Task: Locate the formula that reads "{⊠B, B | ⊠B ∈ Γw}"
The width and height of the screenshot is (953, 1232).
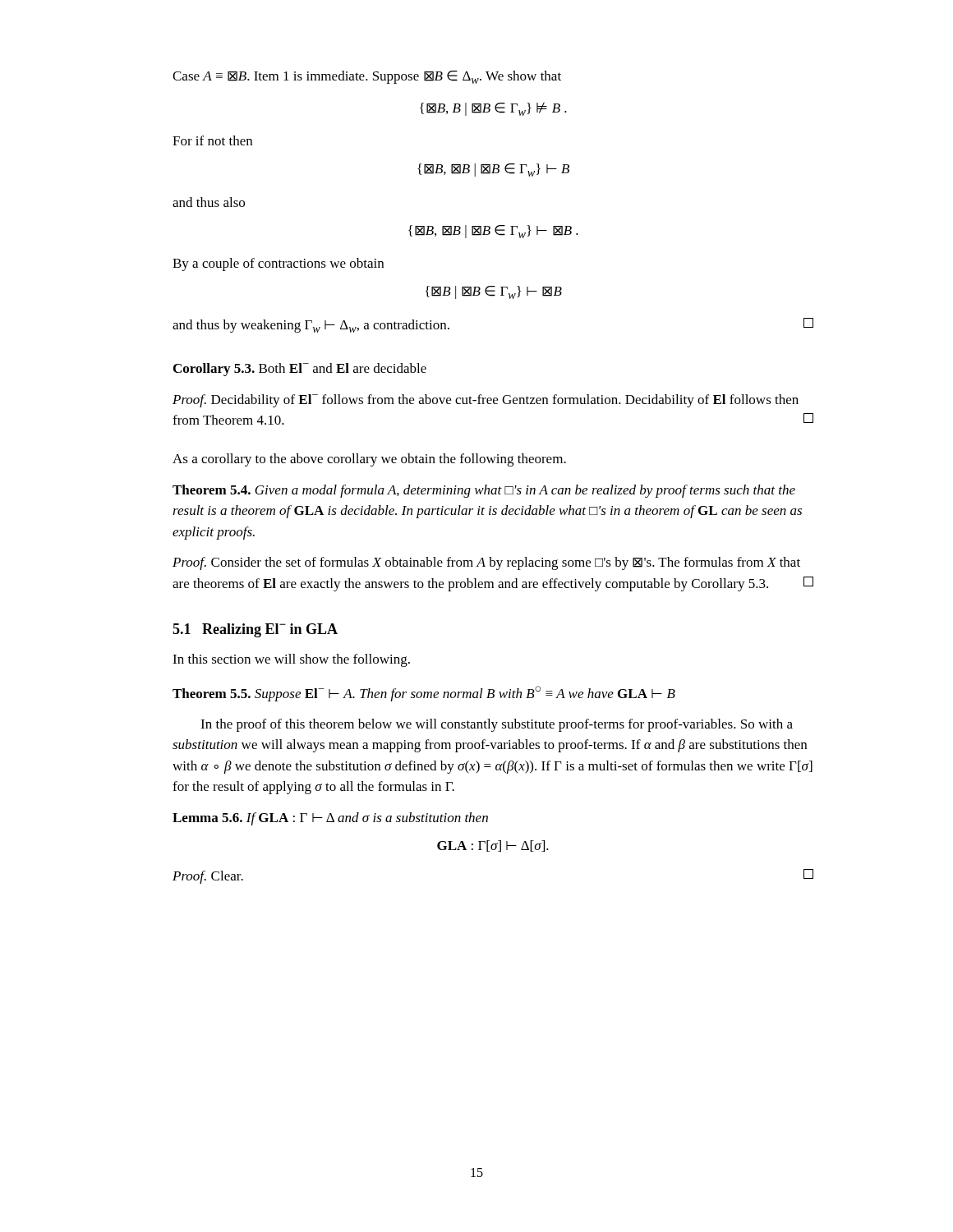Action: (493, 109)
